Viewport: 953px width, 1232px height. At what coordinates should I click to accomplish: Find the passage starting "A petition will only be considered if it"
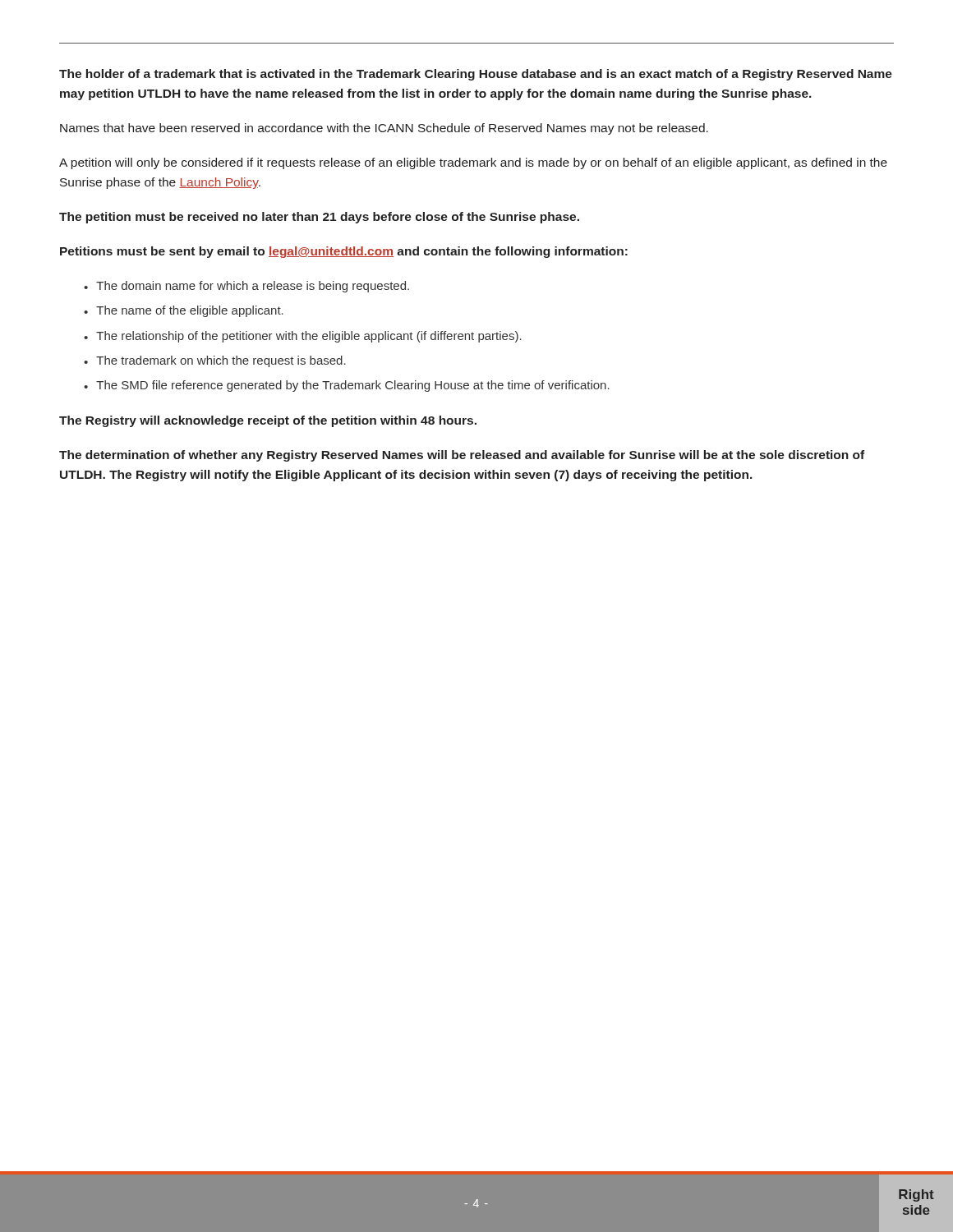(x=473, y=172)
